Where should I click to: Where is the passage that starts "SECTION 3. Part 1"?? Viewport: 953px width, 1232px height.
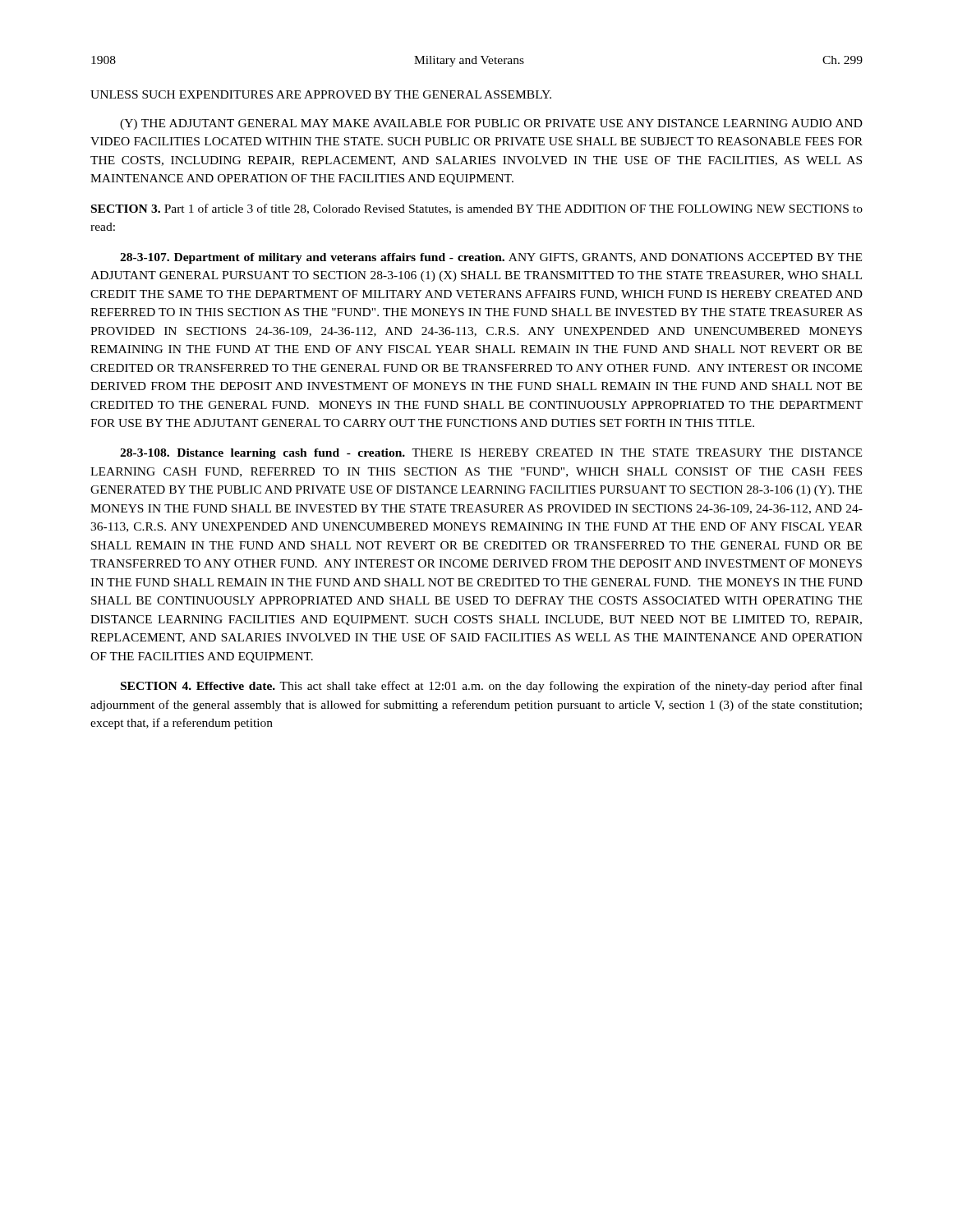point(476,217)
